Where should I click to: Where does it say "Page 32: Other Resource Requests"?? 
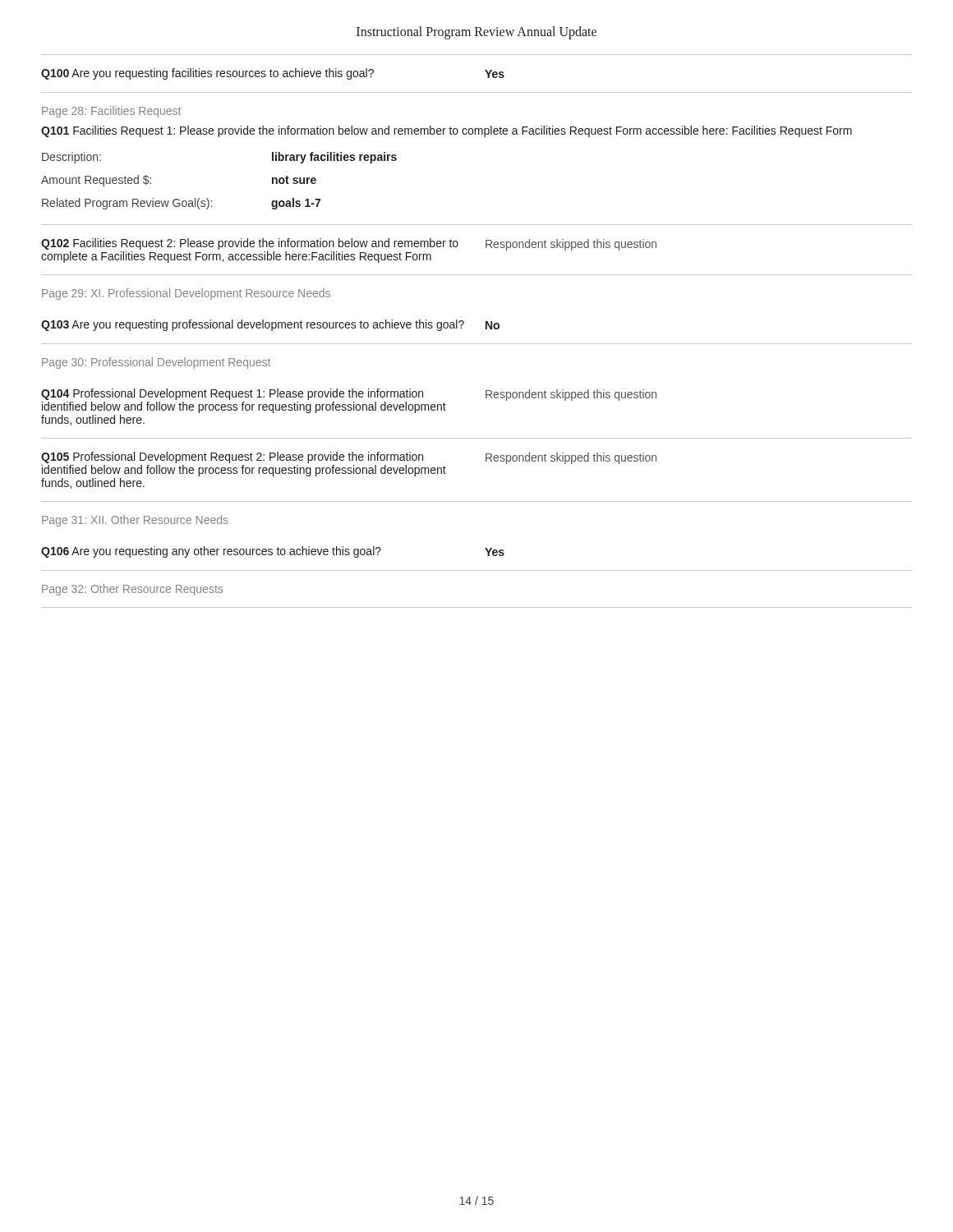tap(132, 589)
